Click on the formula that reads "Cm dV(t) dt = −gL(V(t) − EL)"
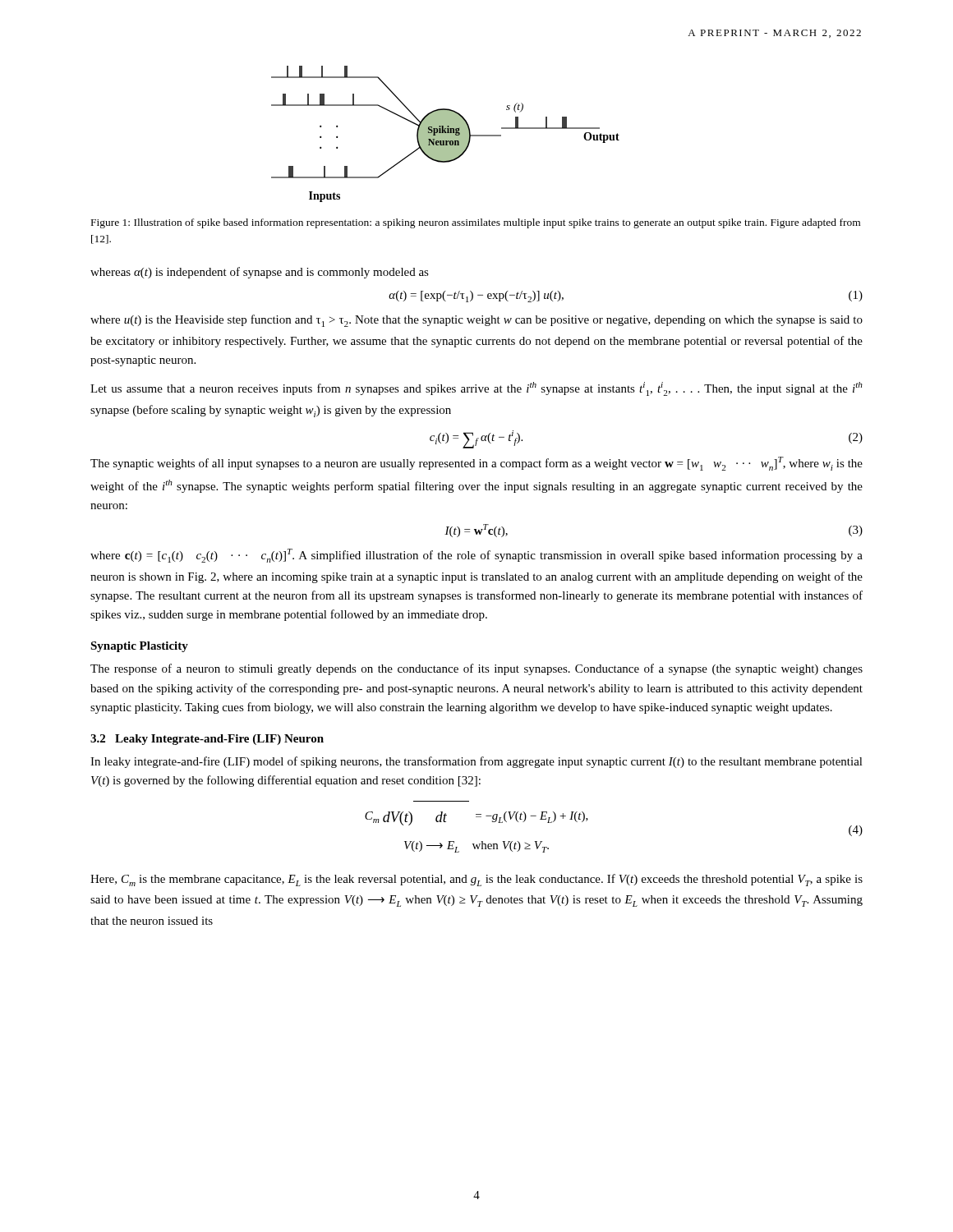The image size is (953, 1232). [x=410, y=824]
